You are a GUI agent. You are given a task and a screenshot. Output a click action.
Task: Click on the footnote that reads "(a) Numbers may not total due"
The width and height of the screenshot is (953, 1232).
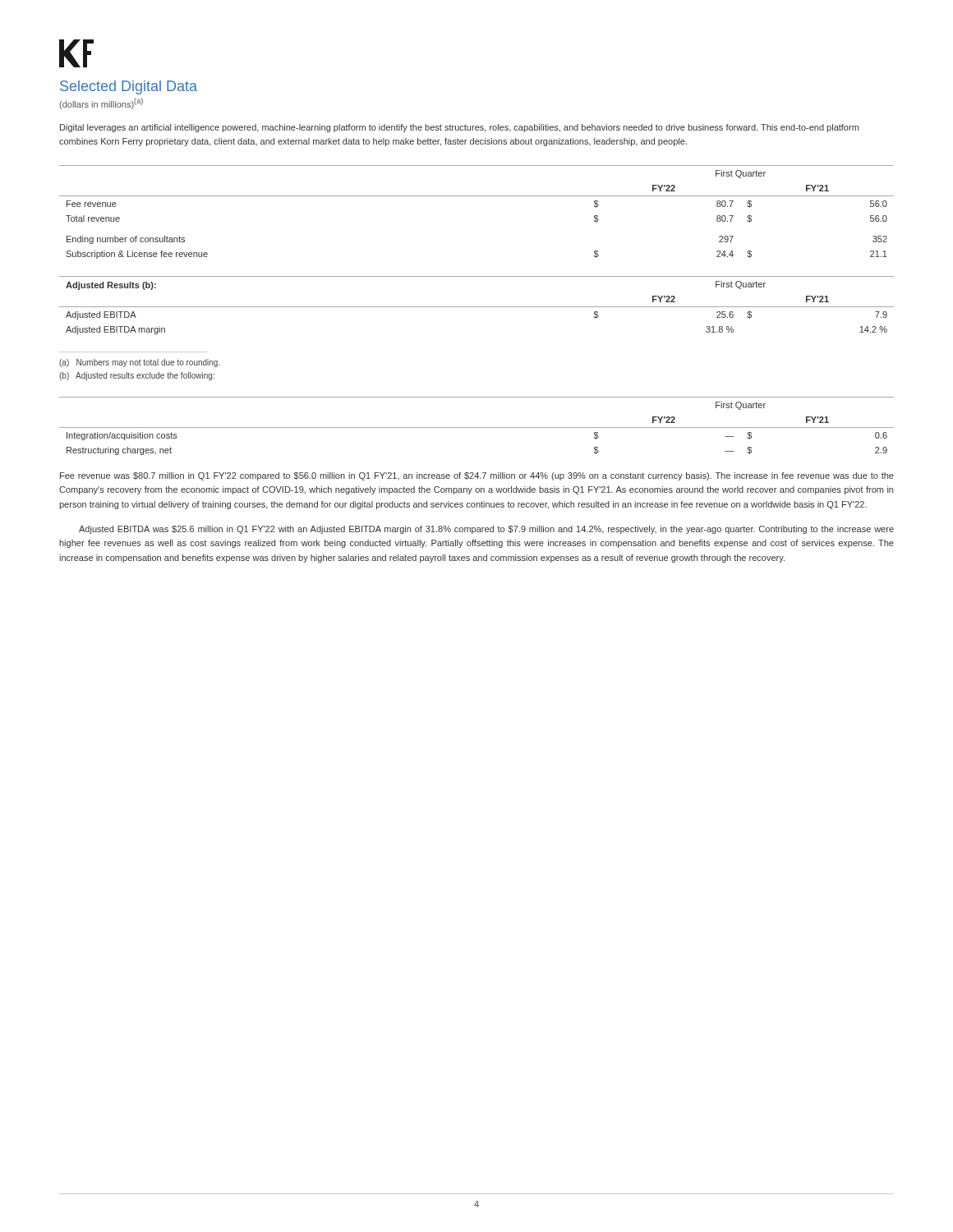[x=140, y=363]
